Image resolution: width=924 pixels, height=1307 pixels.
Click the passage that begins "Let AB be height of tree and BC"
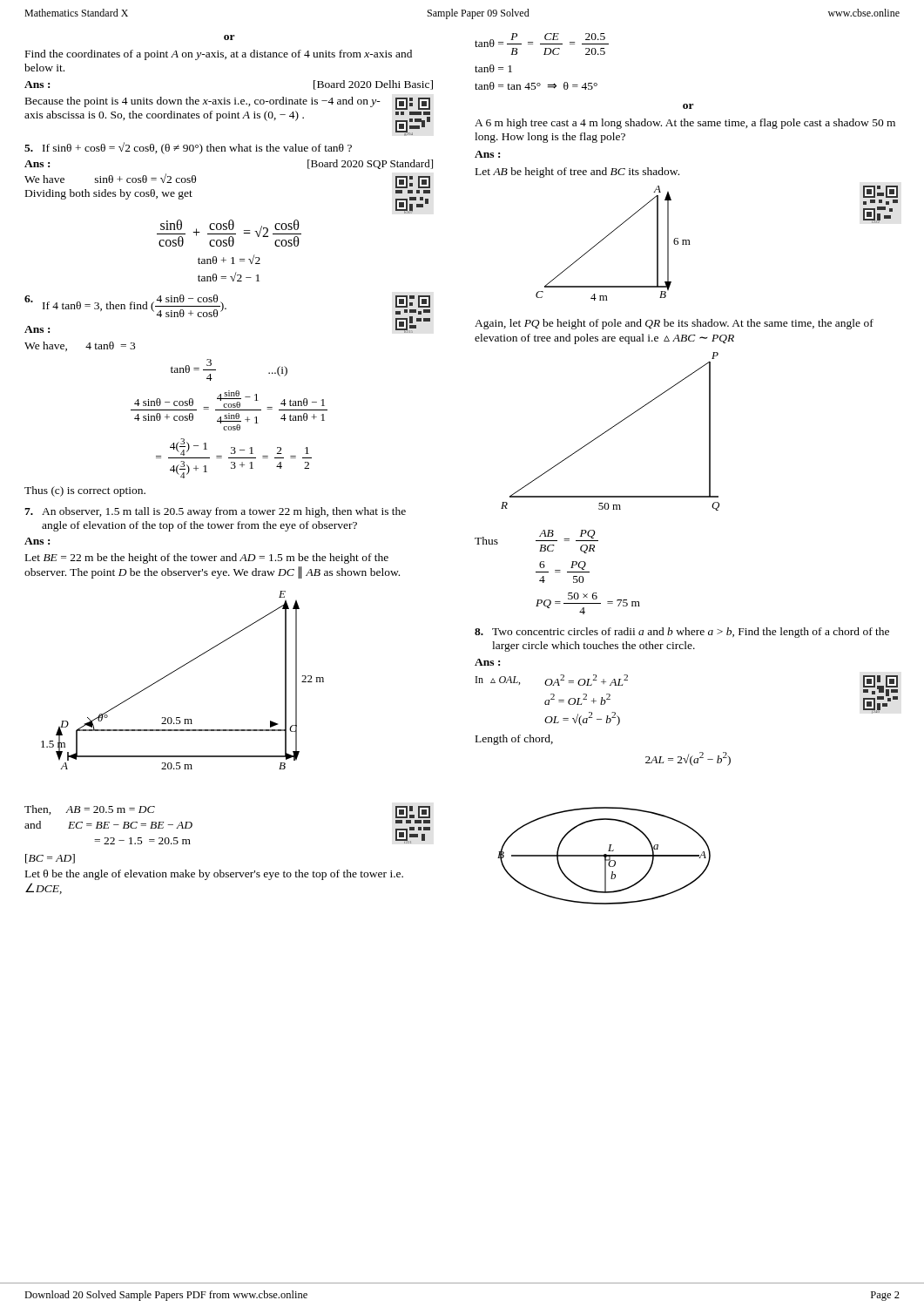tap(577, 171)
